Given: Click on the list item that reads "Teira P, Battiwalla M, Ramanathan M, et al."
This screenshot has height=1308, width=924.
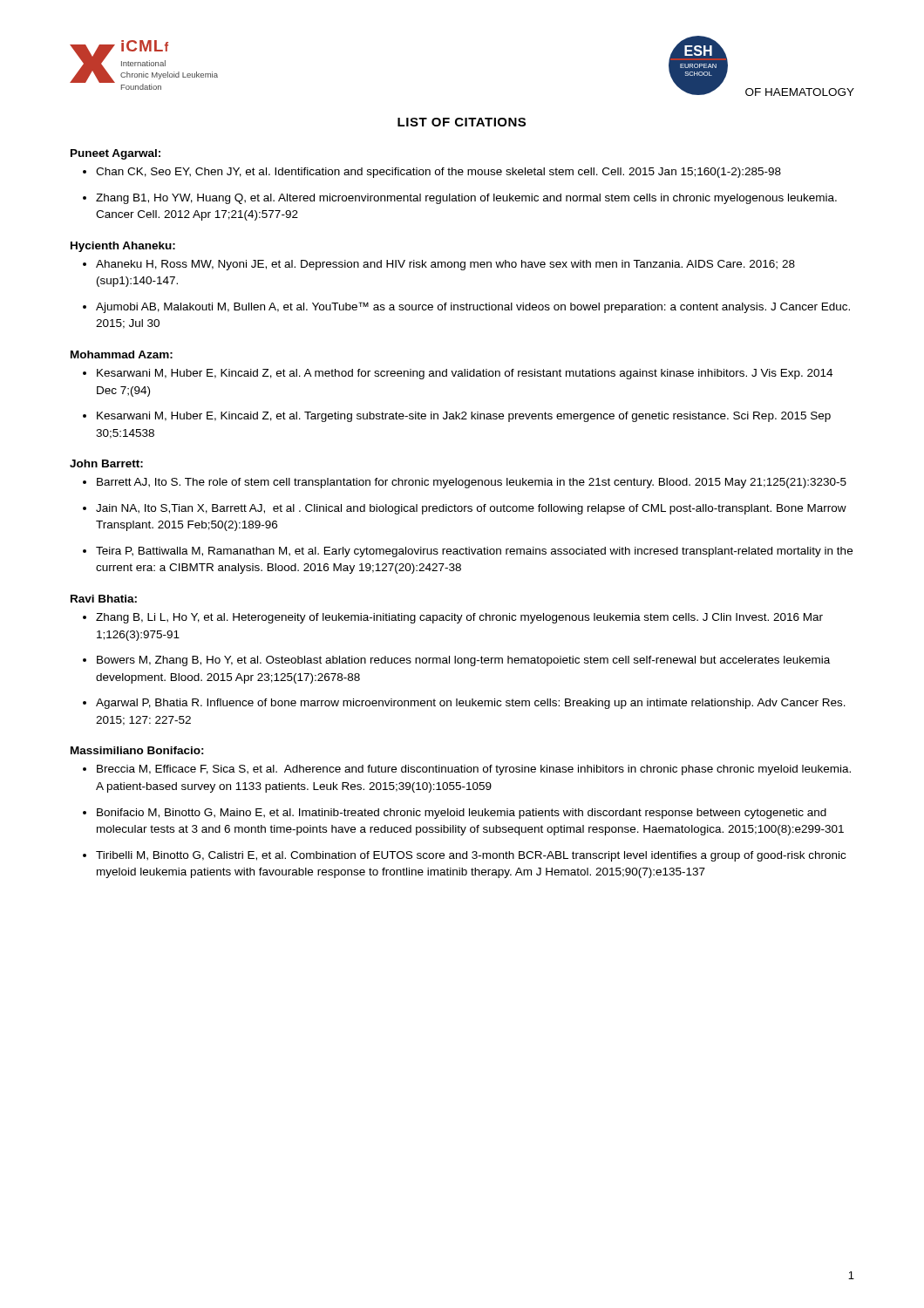Looking at the screenshot, I should 474,559.
